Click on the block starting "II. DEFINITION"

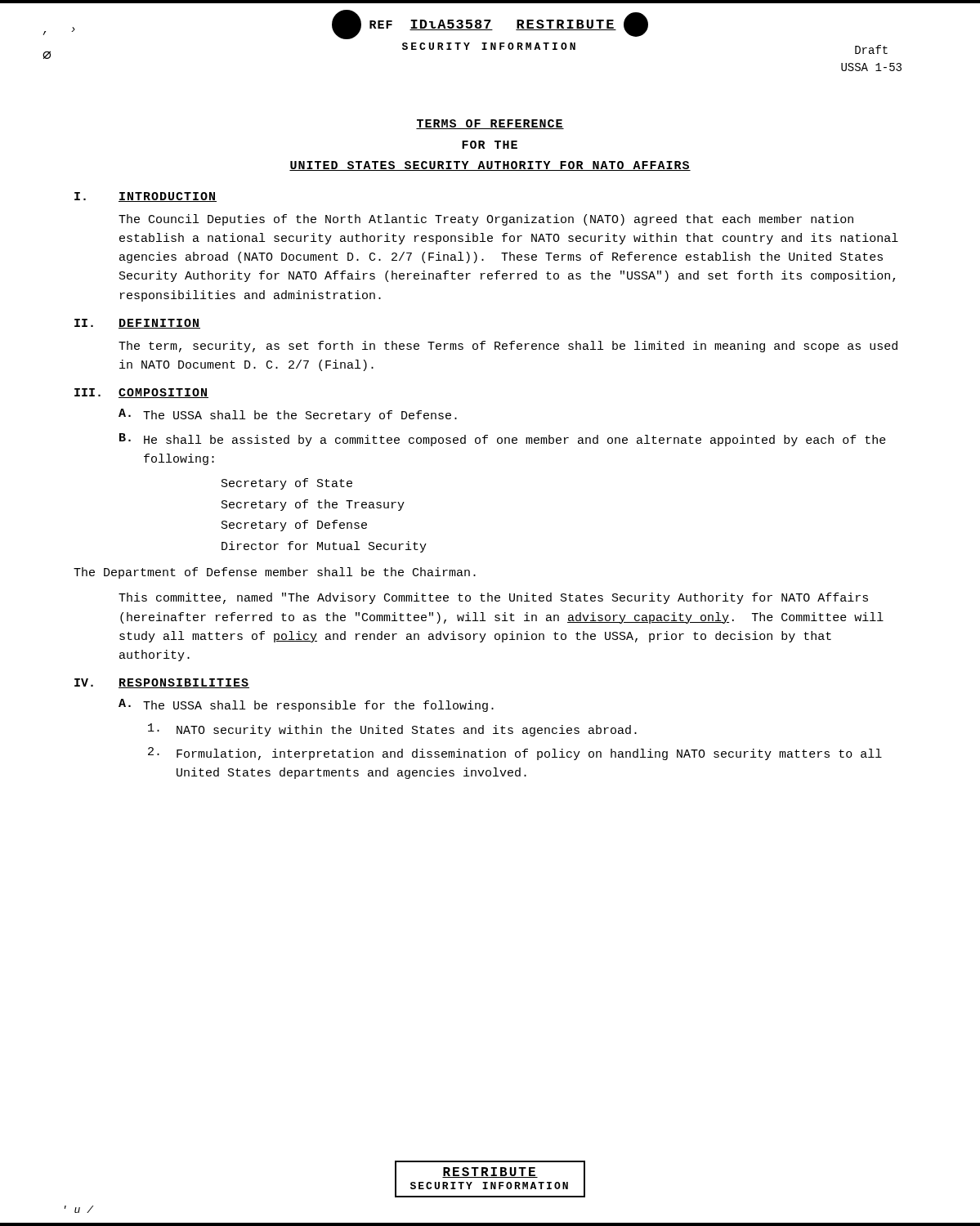137,324
